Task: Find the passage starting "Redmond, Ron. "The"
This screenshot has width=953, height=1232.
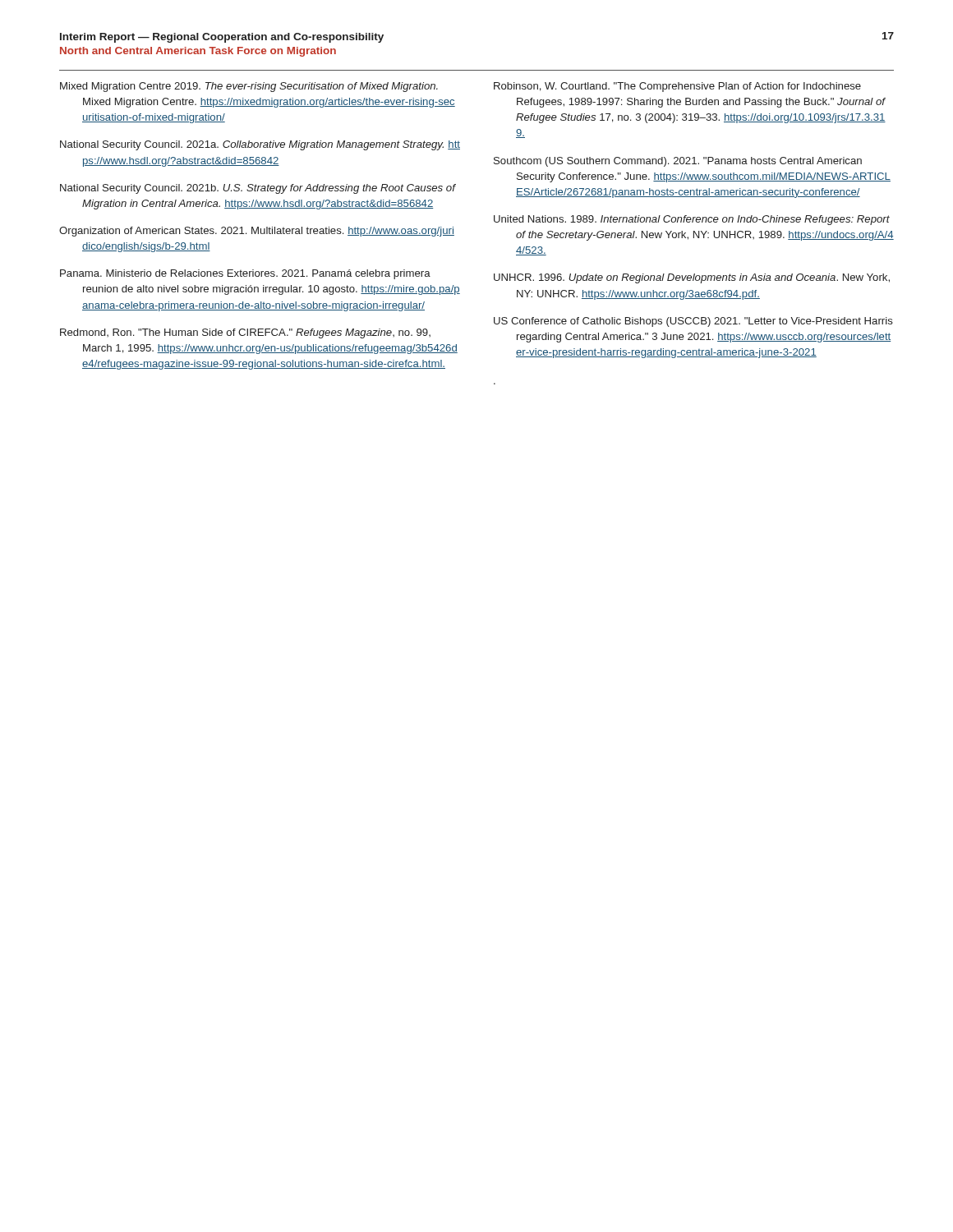Action: [258, 348]
